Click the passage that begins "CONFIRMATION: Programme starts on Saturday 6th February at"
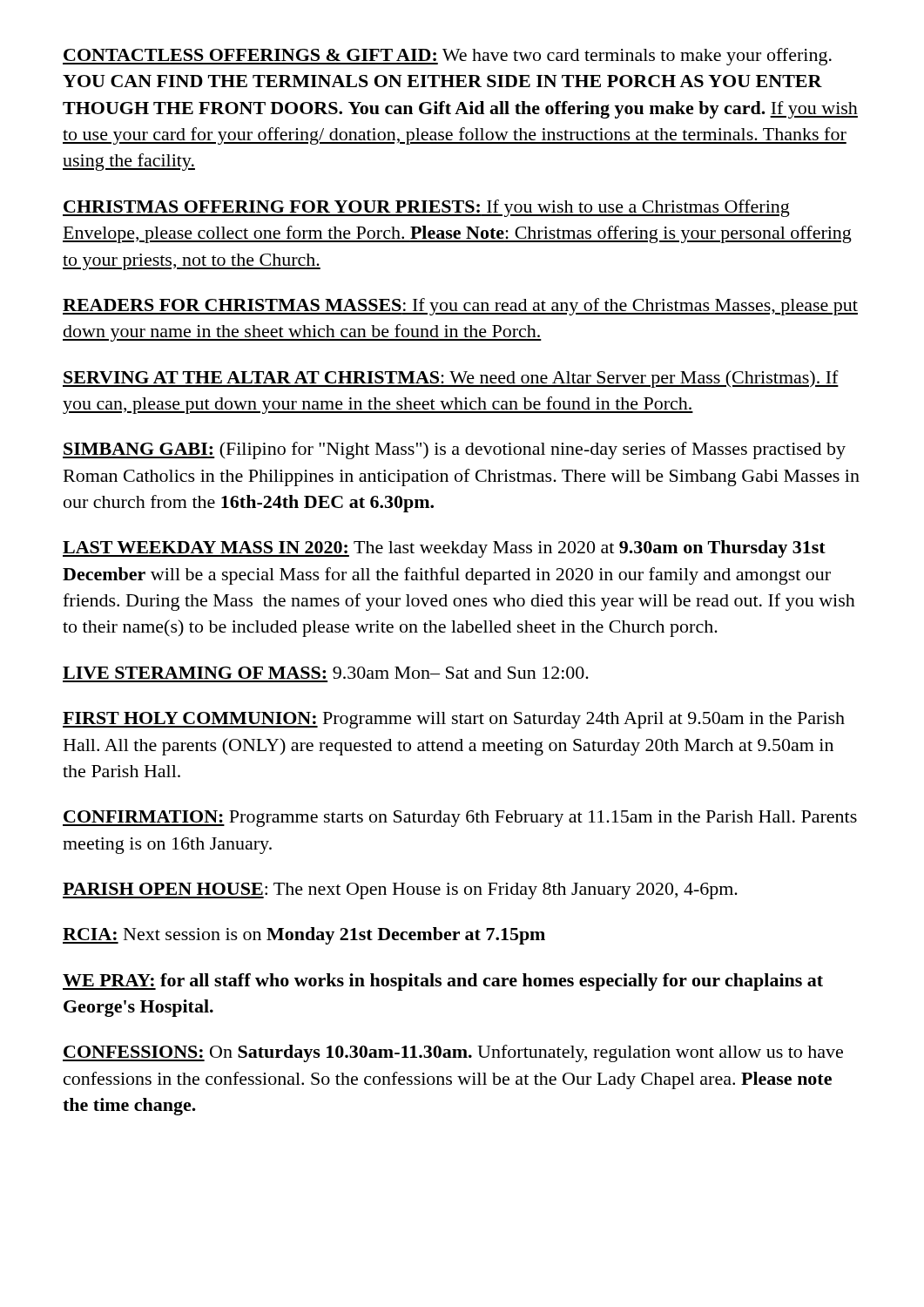Viewport: 924px width, 1307px height. [x=460, y=829]
